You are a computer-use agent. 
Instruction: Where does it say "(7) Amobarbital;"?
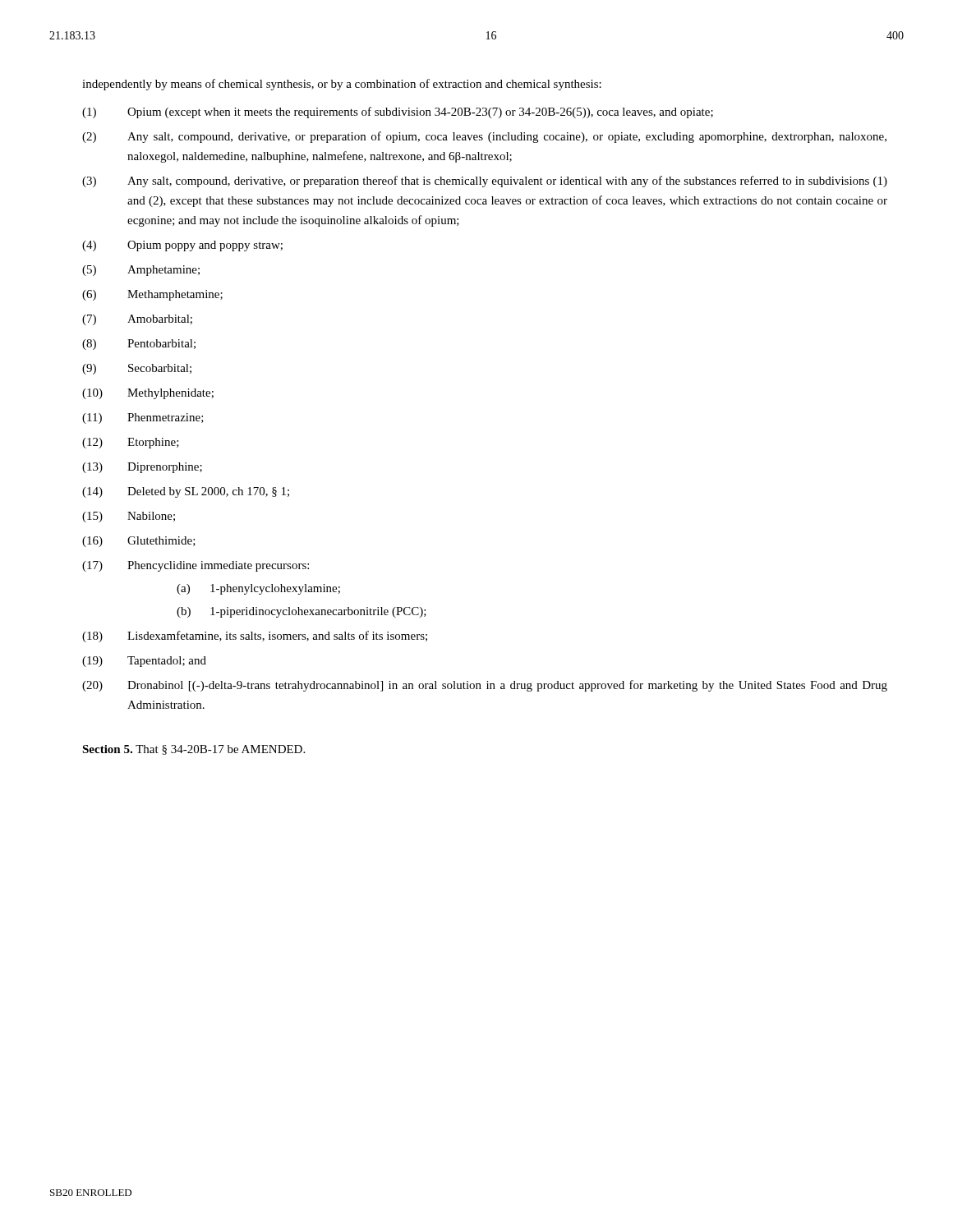click(x=137, y=320)
